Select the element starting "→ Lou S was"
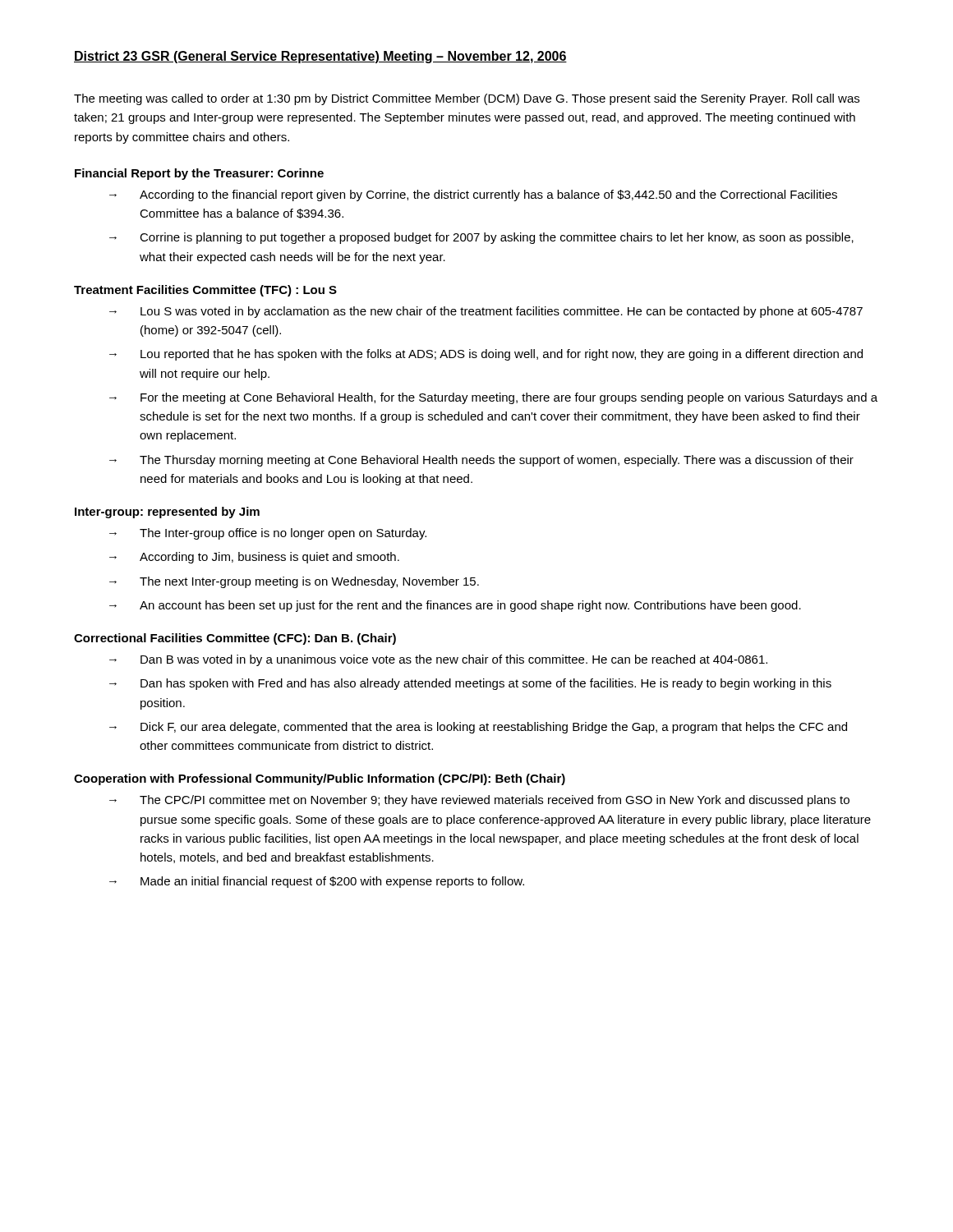Viewport: 953px width, 1232px height. 493,320
